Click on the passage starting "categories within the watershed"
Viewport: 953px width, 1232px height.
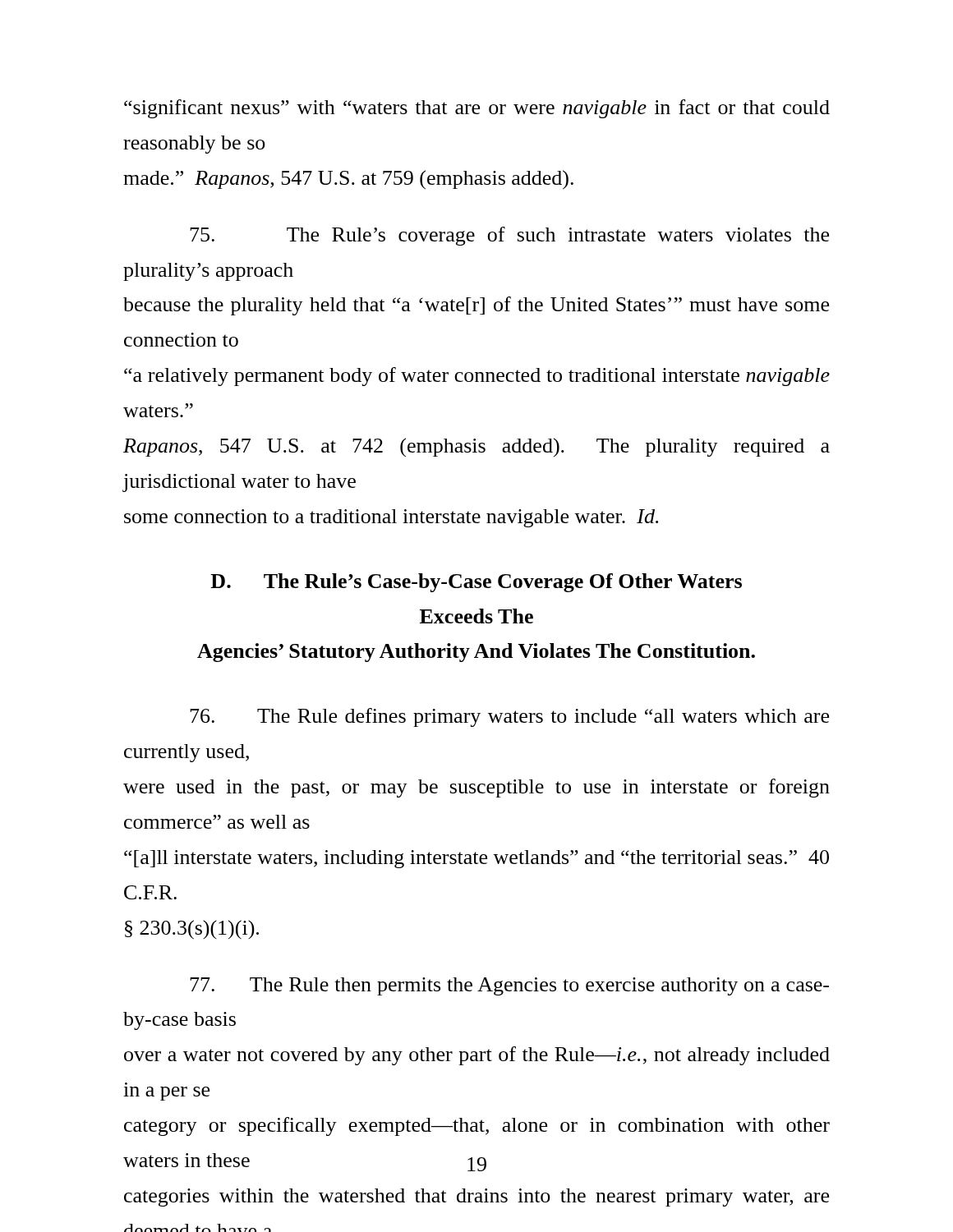coord(476,1208)
